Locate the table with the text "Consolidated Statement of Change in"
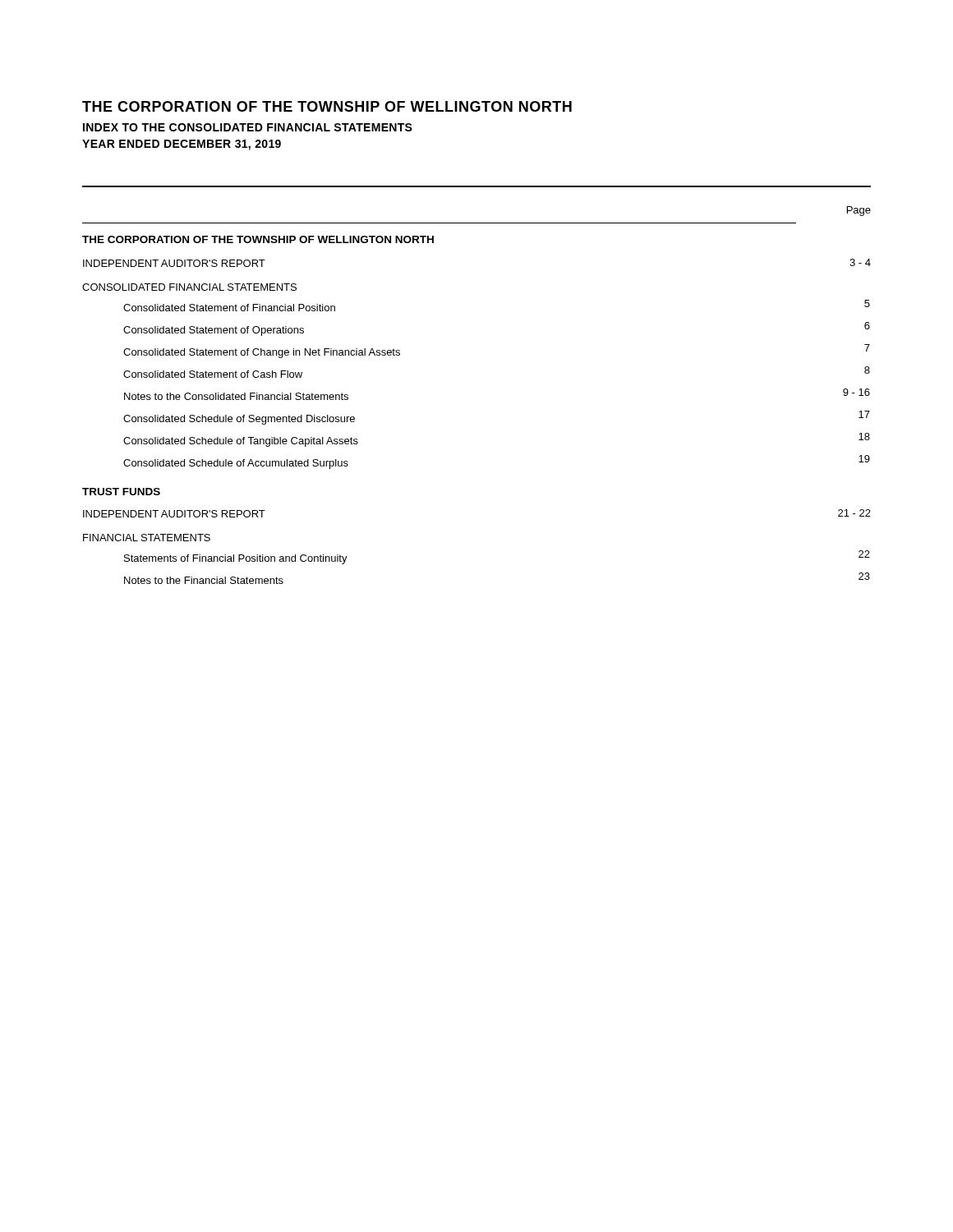The image size is (953, 1232). click(x=476, y=394)
